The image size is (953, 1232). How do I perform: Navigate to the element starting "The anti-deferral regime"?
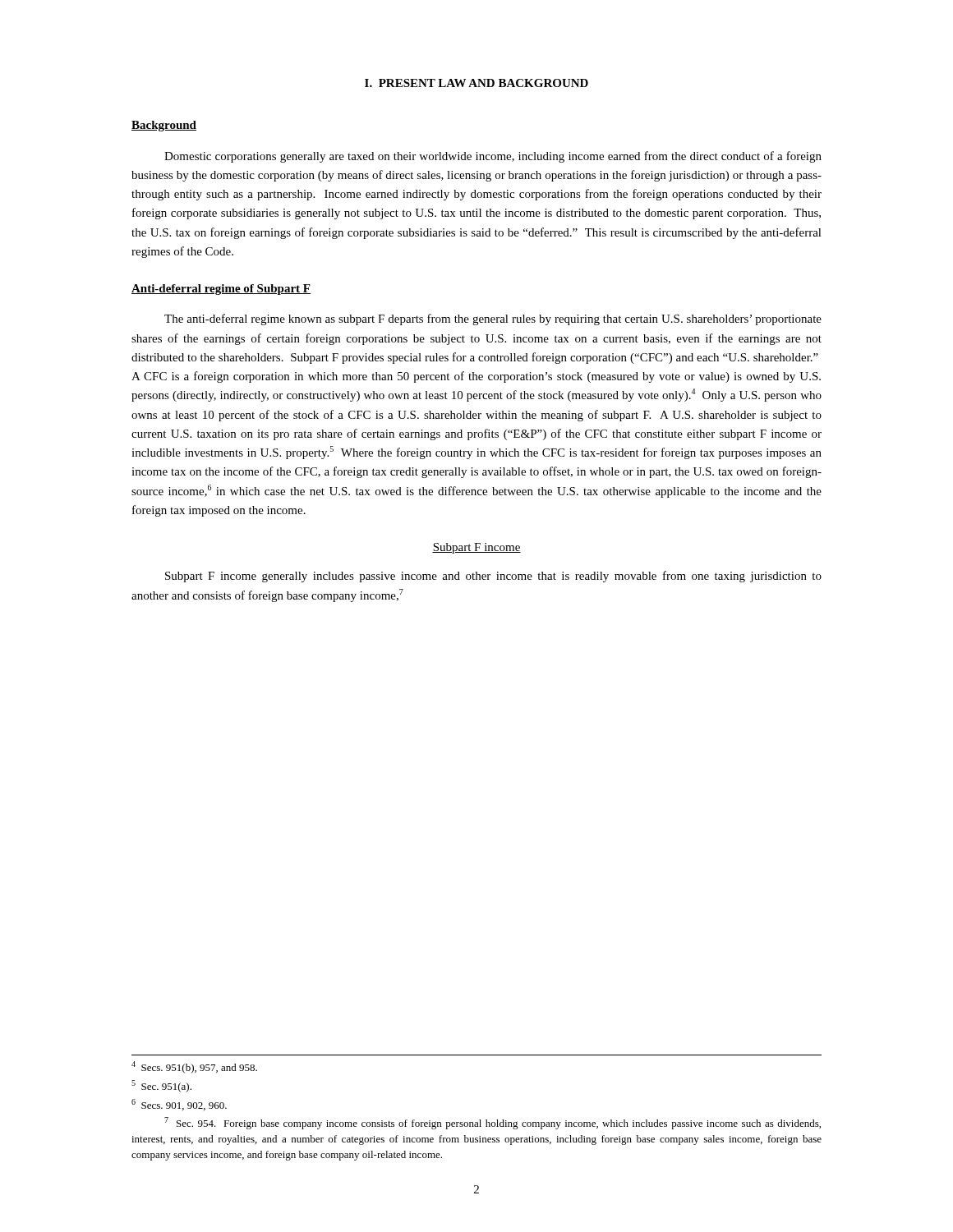pyautogui.click(x=476, y=414)
